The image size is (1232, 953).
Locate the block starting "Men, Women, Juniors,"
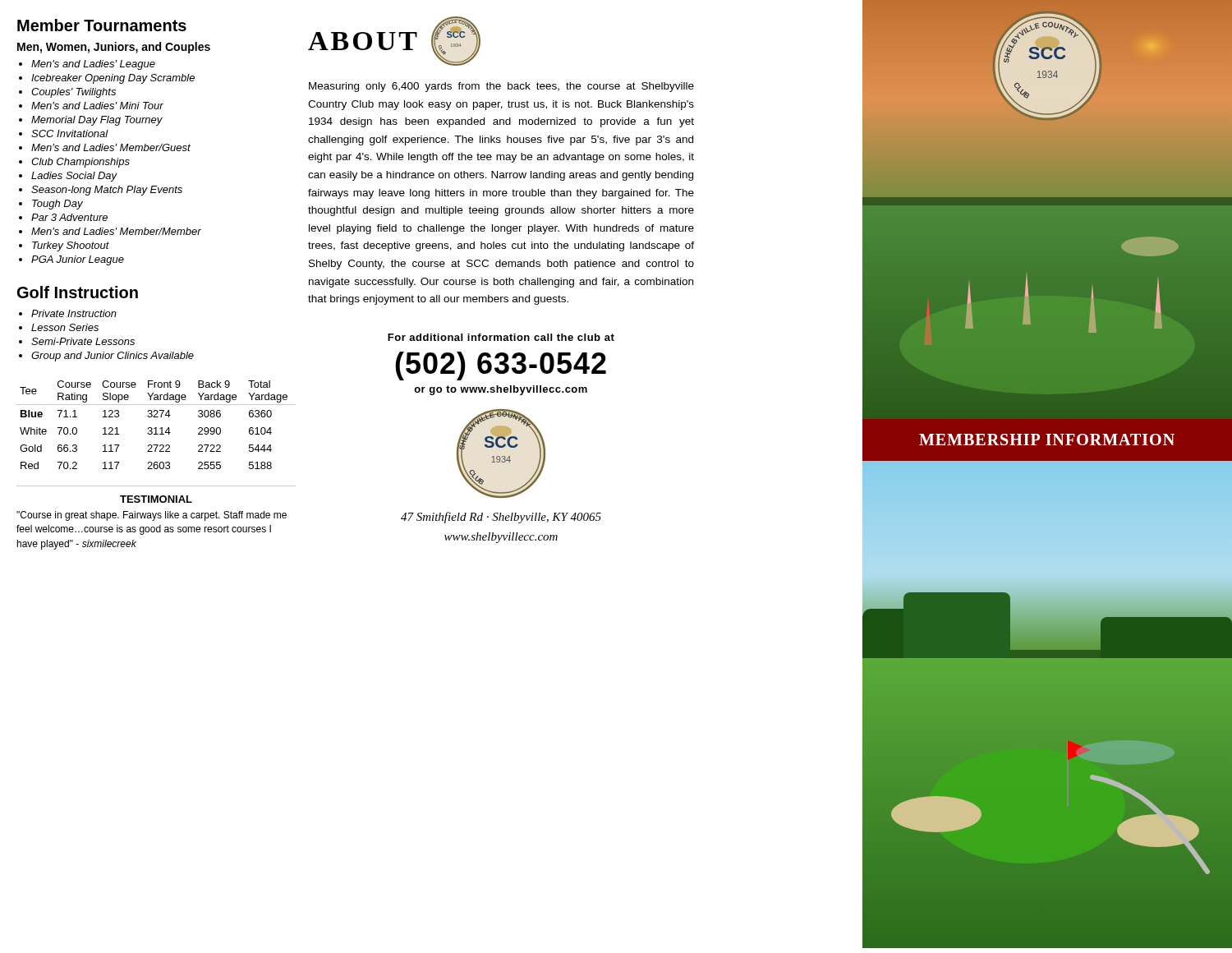[x=113, y=47]
